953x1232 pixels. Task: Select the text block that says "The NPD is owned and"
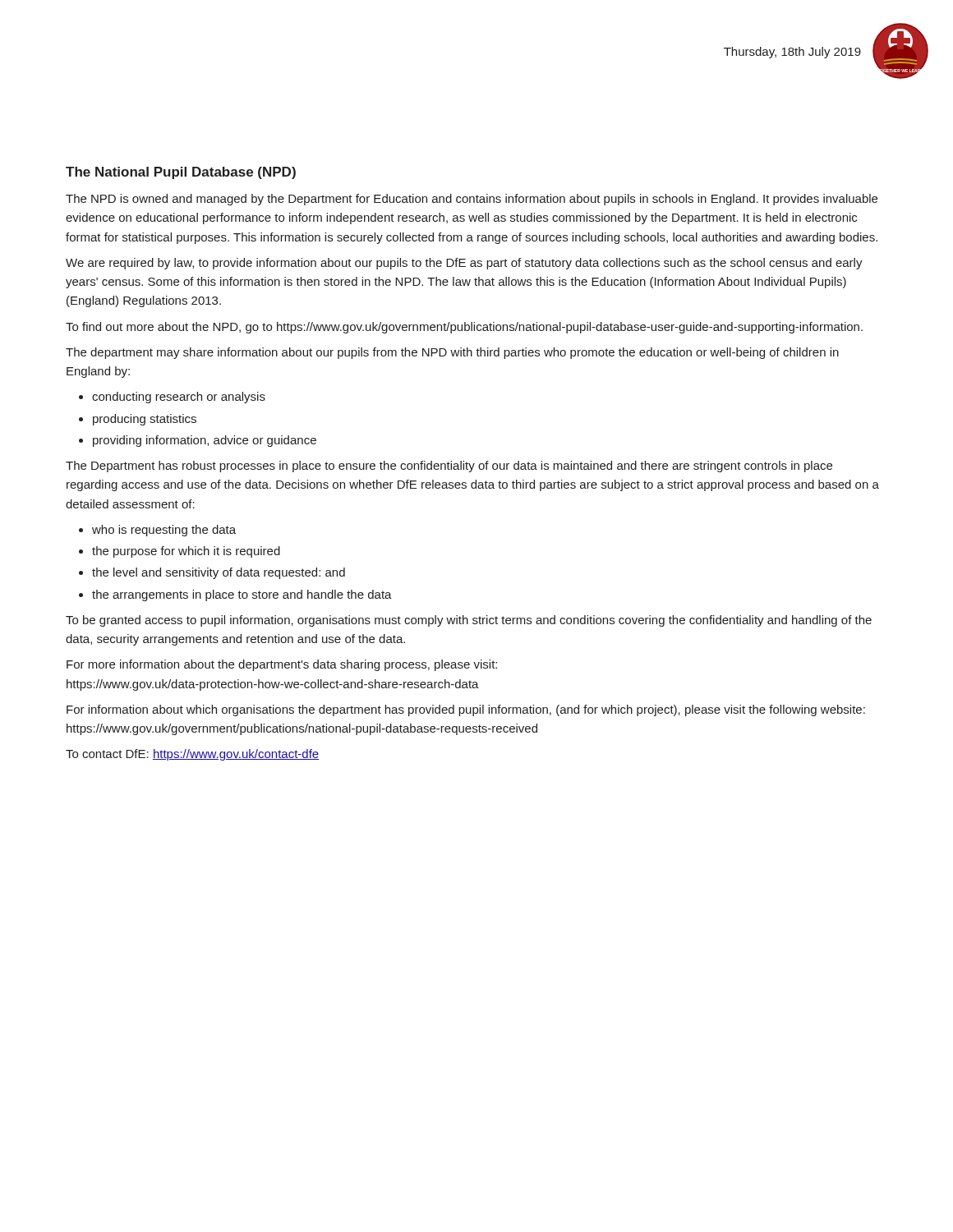pos(472,217)
